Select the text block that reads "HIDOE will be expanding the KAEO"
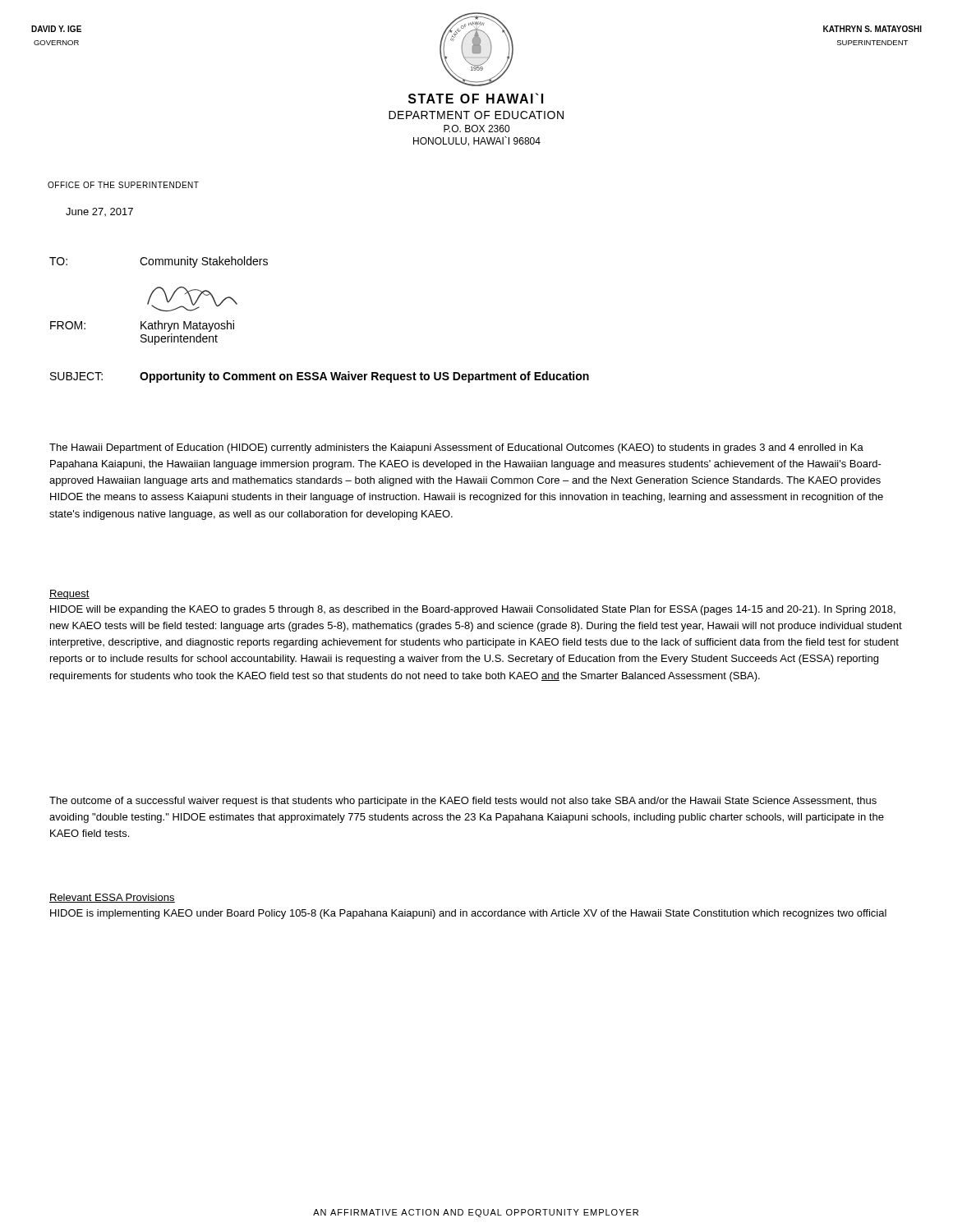 pos(475,642)
